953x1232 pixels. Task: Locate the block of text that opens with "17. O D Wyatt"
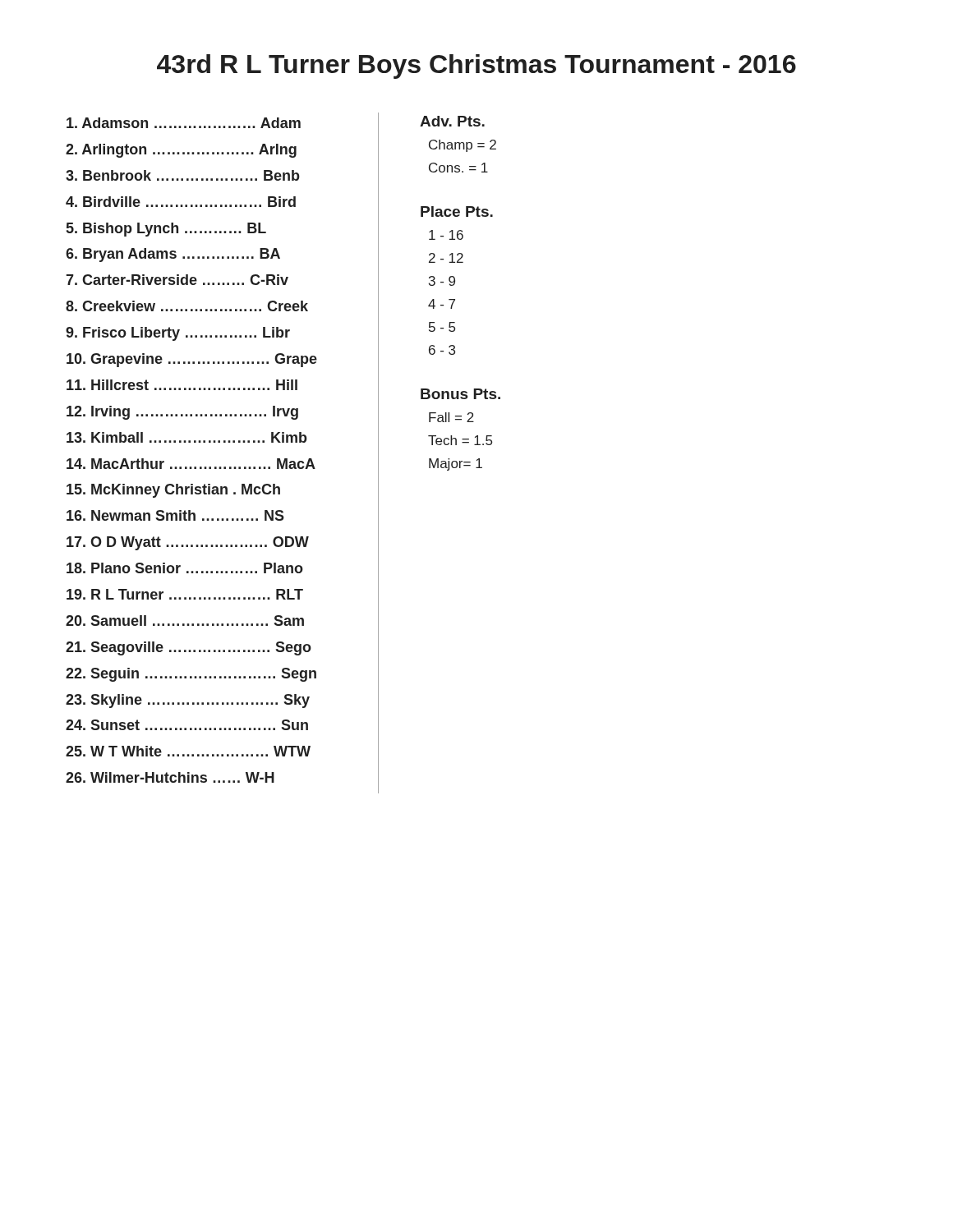click(x=187, y=542)
